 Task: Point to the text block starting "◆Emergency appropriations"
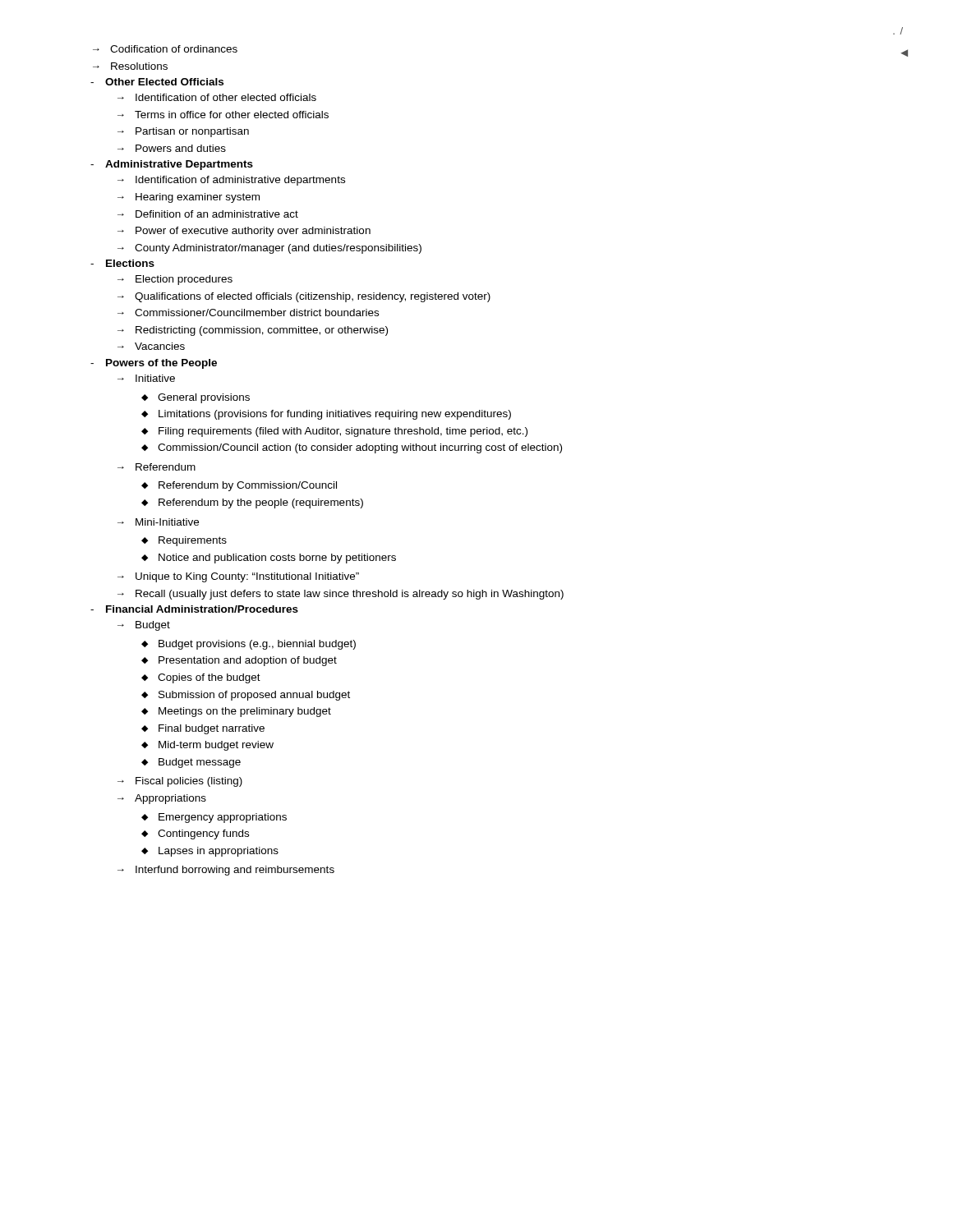coord(214,817)
